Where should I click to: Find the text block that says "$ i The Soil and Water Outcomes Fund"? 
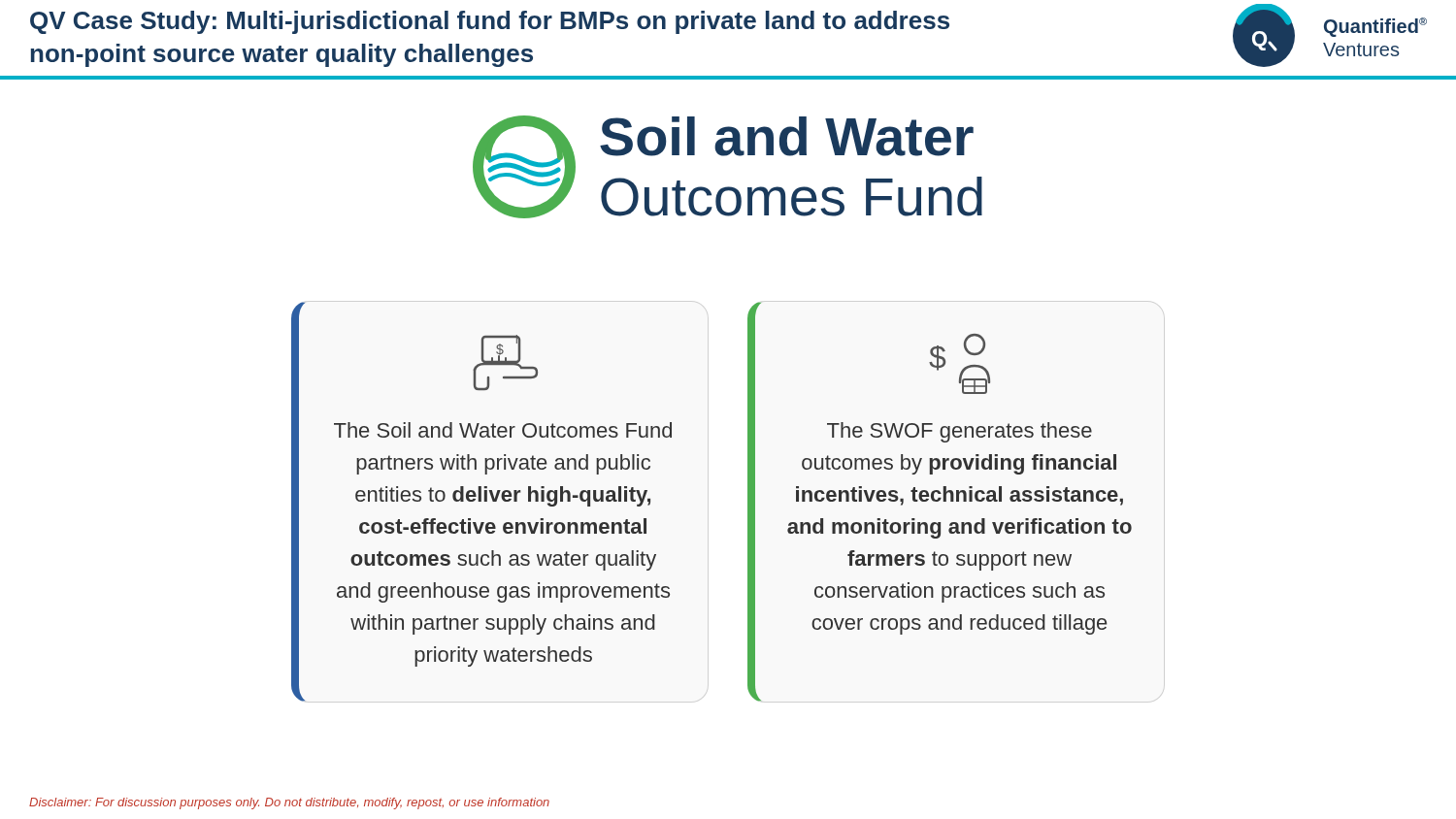[503, 498]
